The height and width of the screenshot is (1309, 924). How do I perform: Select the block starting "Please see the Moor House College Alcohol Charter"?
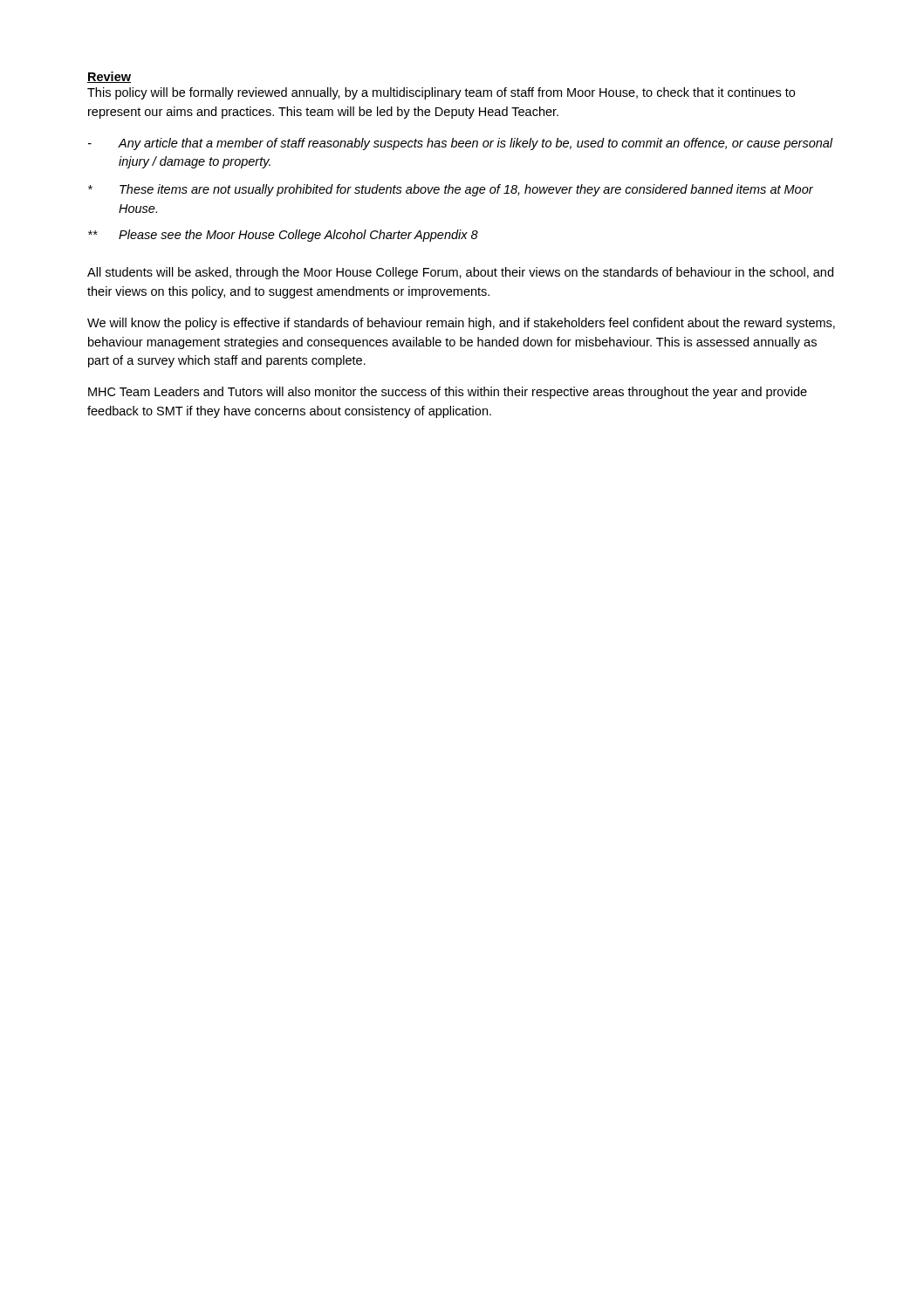[x=283, y=235]
